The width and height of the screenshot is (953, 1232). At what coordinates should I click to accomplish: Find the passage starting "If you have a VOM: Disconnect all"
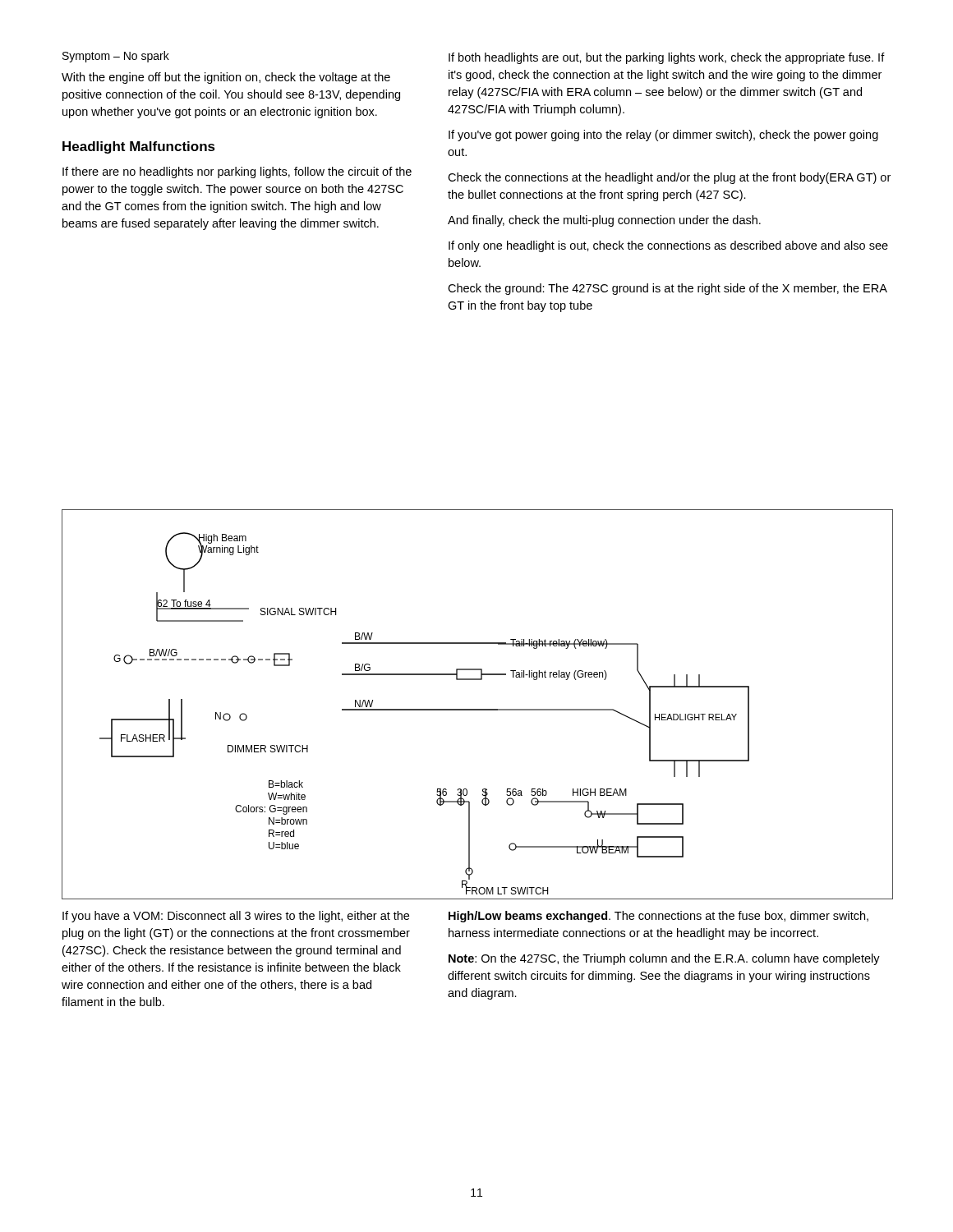[x=238, y=959]
